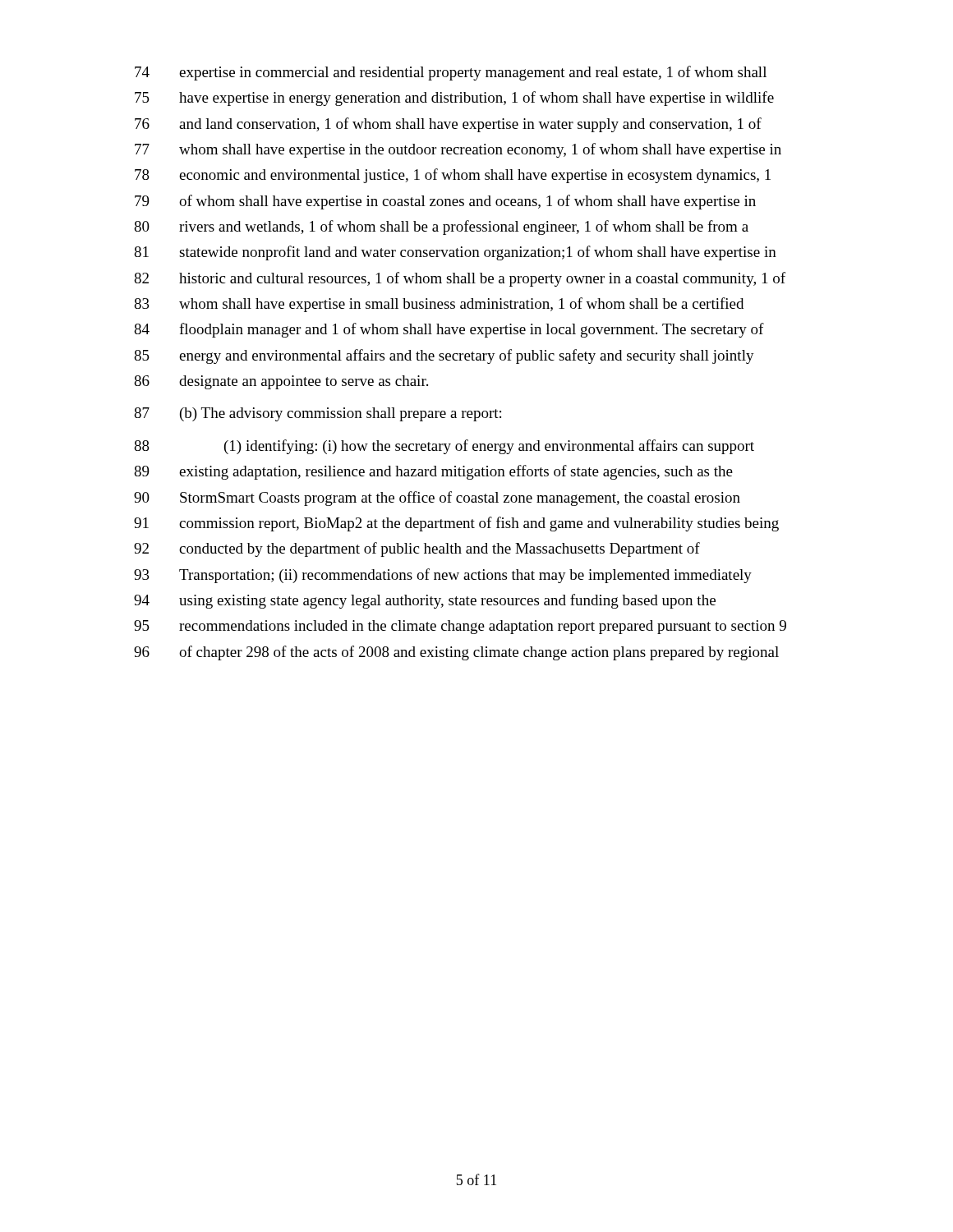Click on the region starting "74 expertise in commercial and residential property"
This screenshot has height=1232, width=953.
(476, 72)
